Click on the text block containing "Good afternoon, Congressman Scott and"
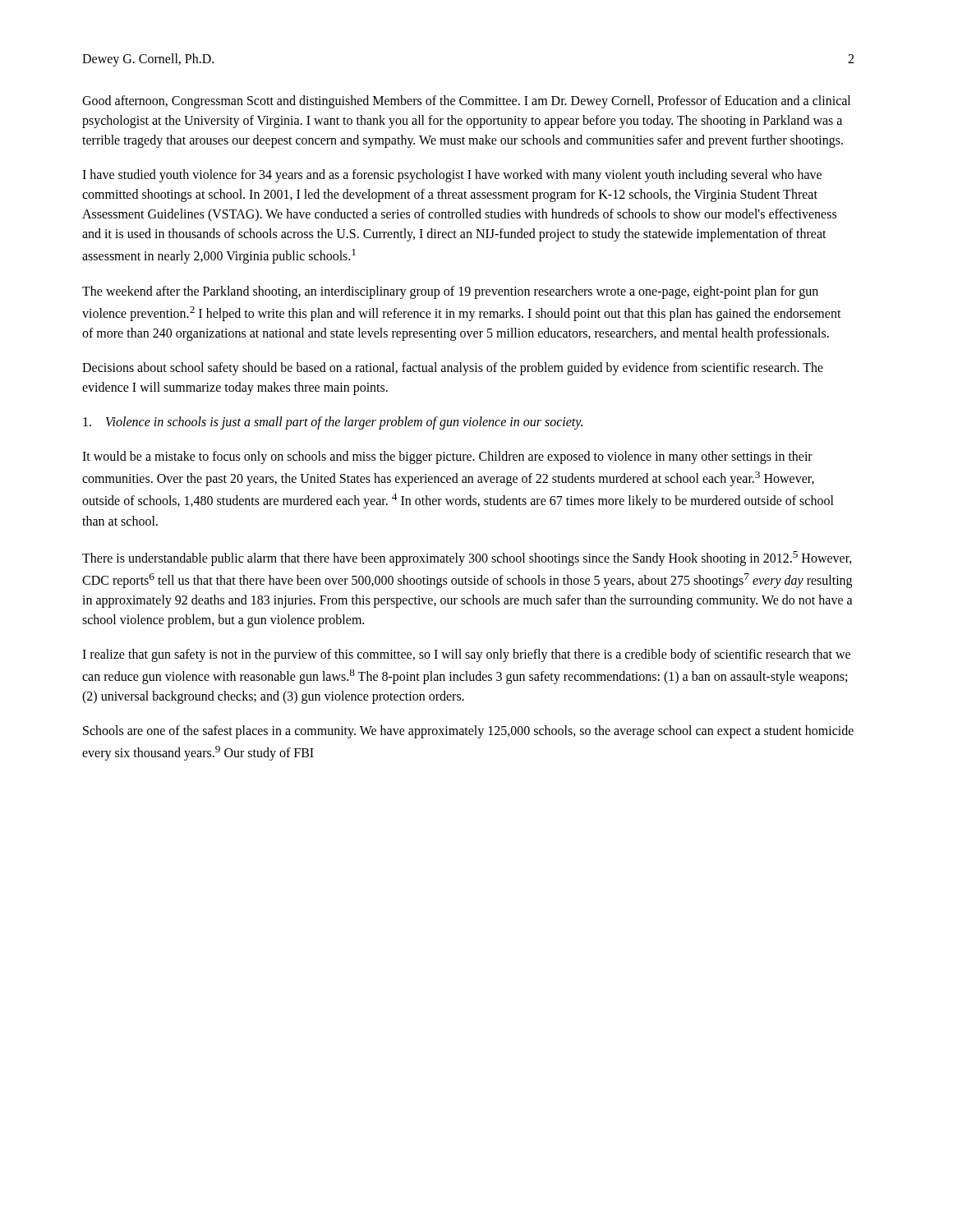 click(x=467, y=120)
